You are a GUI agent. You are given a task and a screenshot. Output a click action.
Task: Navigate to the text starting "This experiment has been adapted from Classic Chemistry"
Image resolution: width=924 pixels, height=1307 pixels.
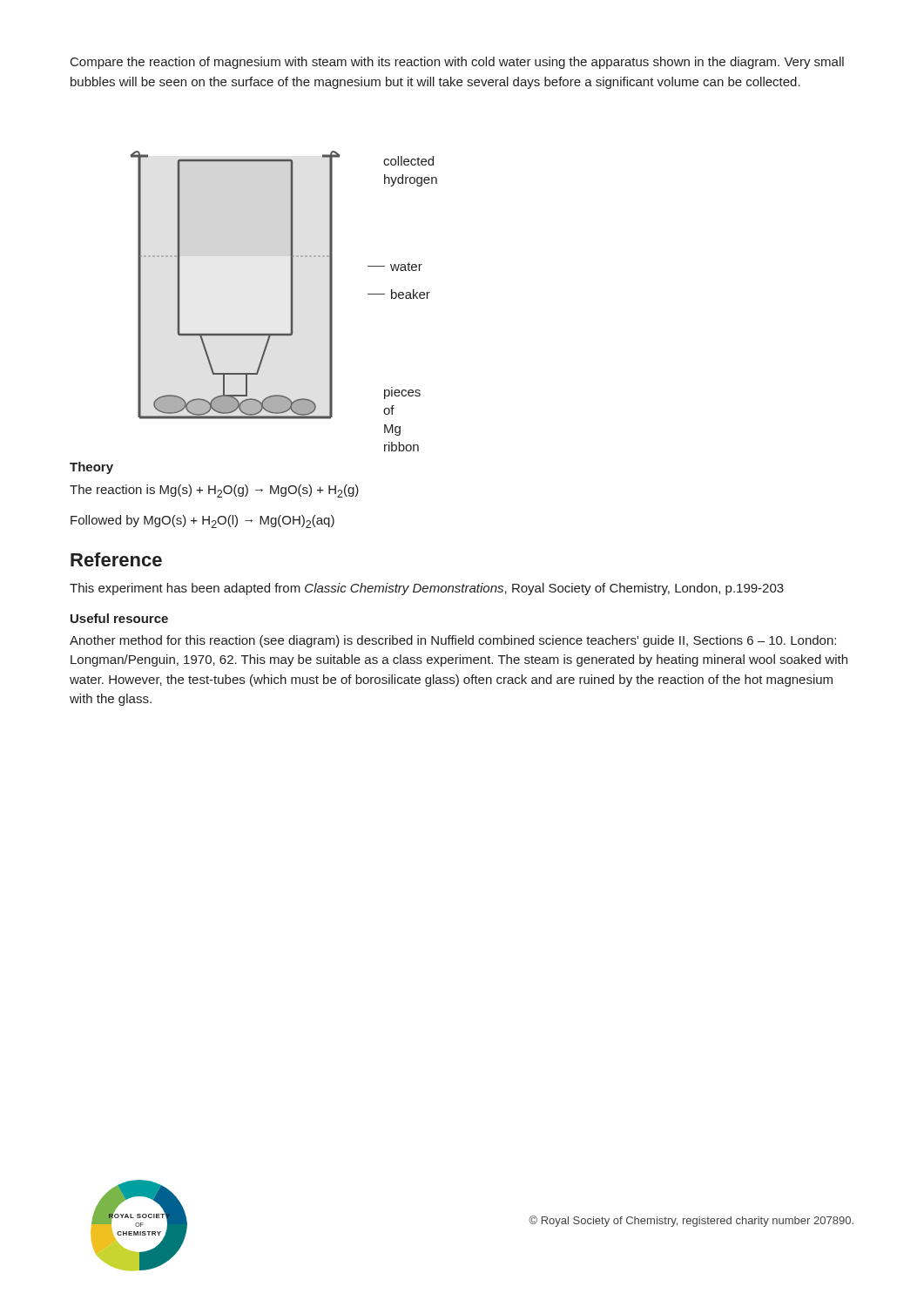427,588
